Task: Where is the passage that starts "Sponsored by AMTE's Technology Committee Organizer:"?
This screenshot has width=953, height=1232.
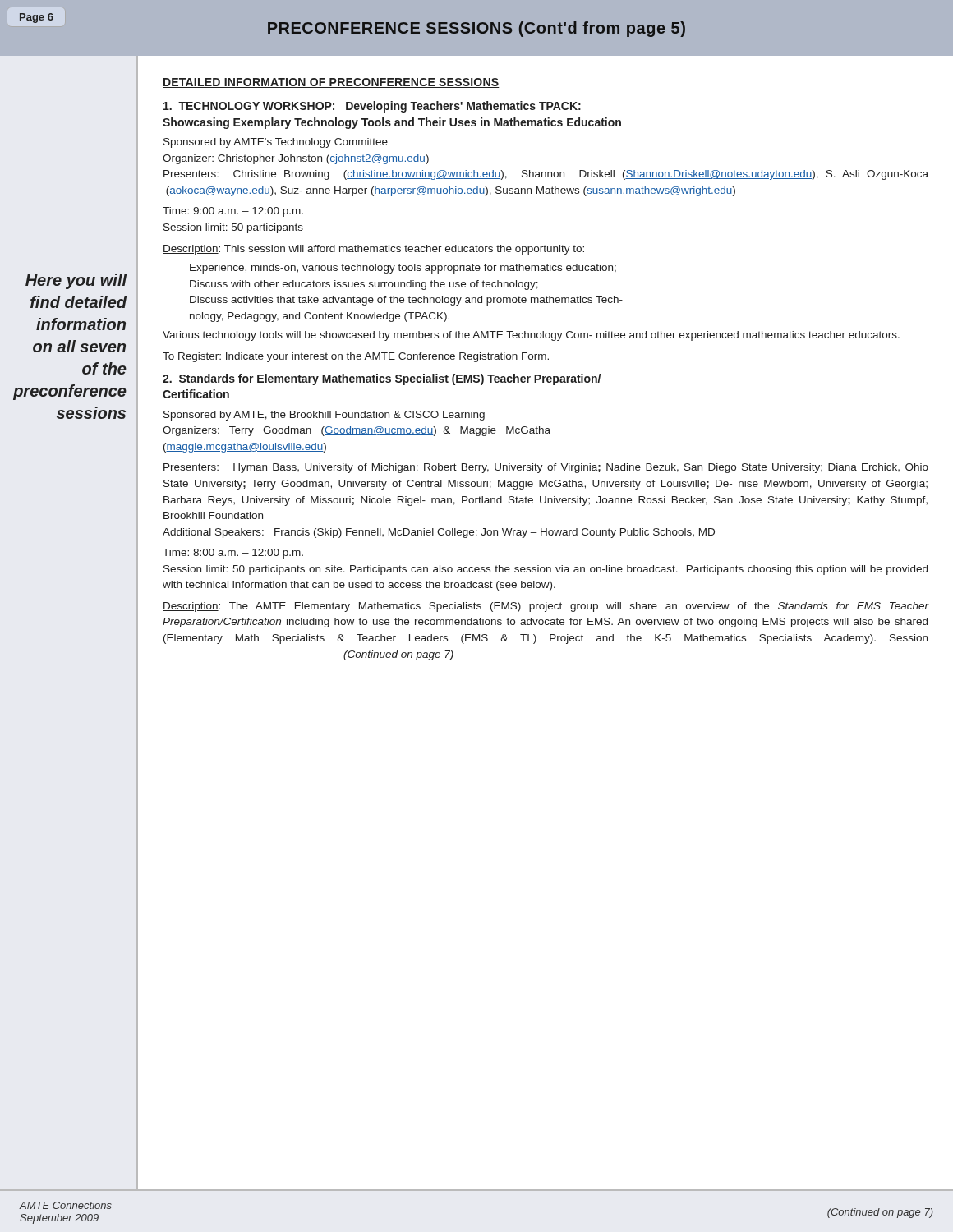Action: click(x=545, y=166)
